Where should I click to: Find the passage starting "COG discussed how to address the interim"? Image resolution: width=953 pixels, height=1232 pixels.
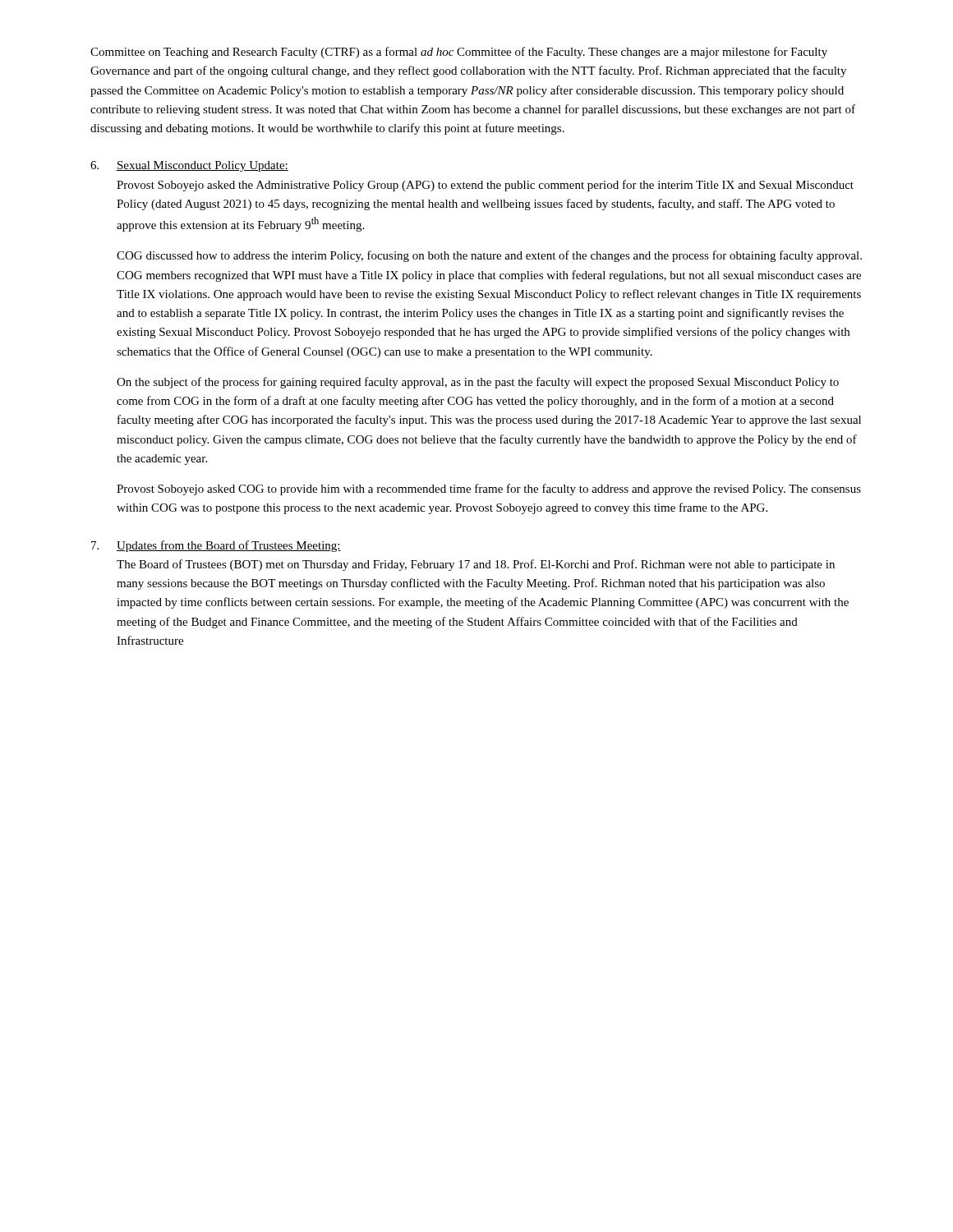[x=490, y=303]
